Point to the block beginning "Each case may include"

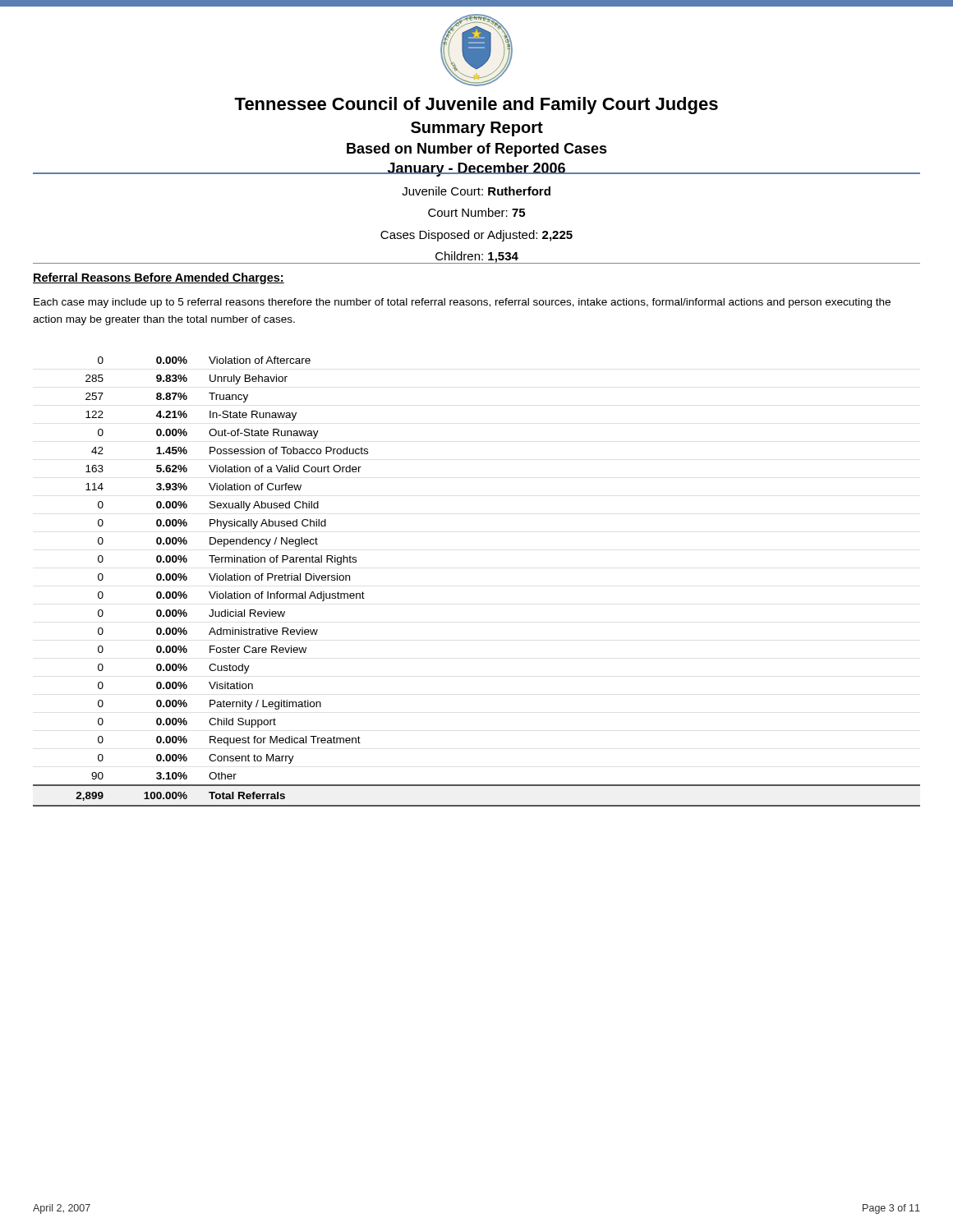click(x=462, y=310)
